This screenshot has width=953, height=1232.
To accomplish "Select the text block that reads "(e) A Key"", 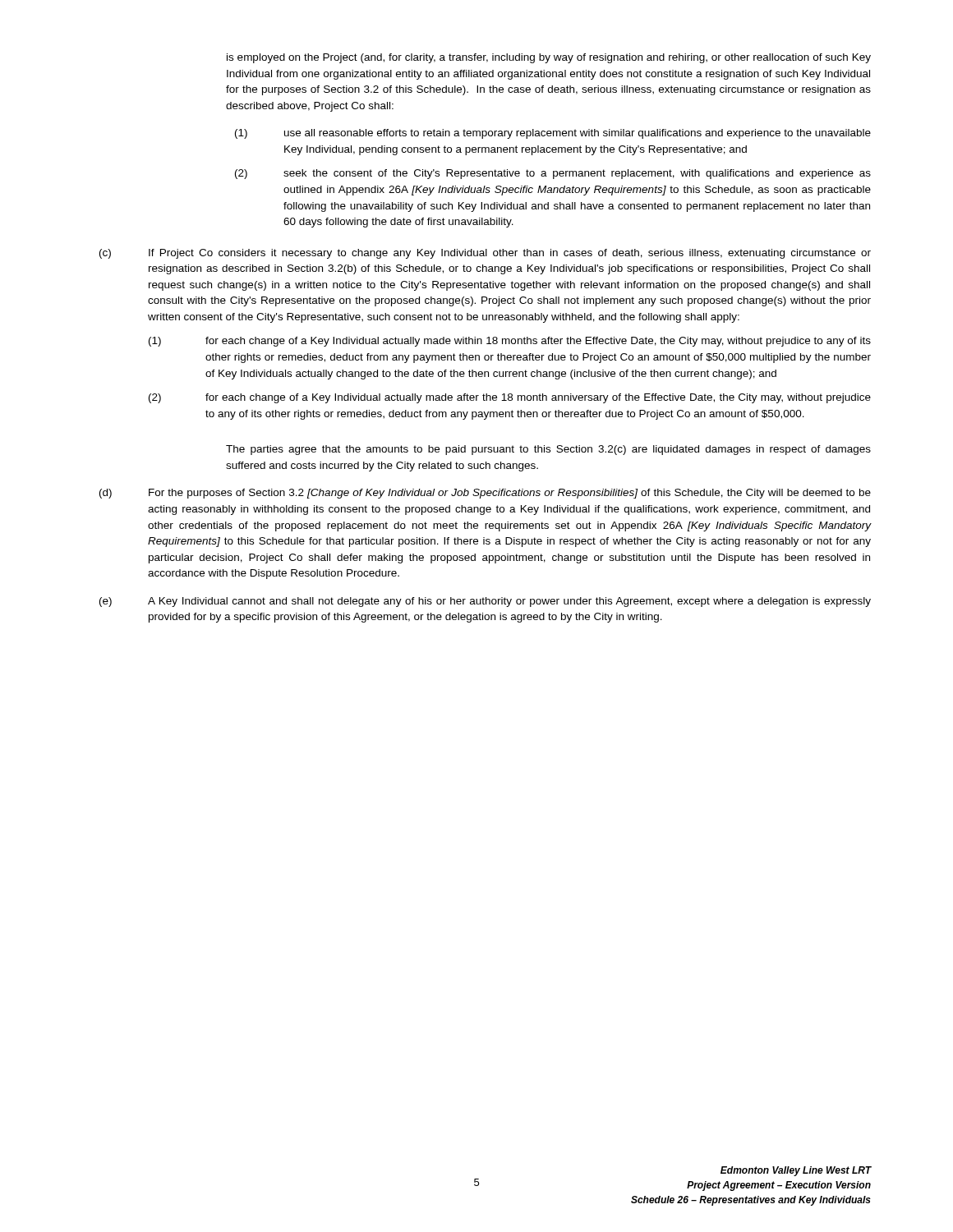I will tap(485, 609).
